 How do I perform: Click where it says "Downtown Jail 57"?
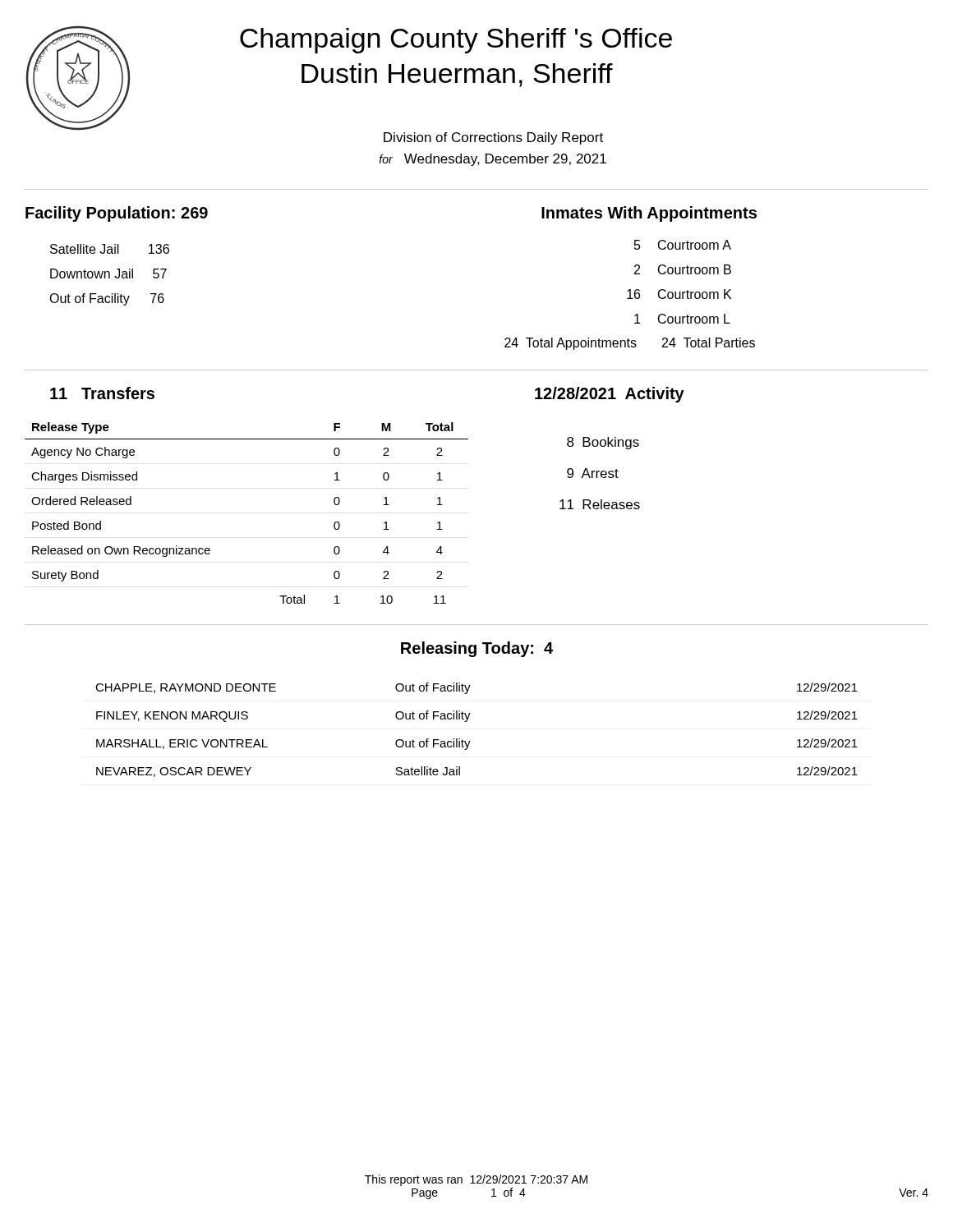pyautogui.click(x=108, y=274)
